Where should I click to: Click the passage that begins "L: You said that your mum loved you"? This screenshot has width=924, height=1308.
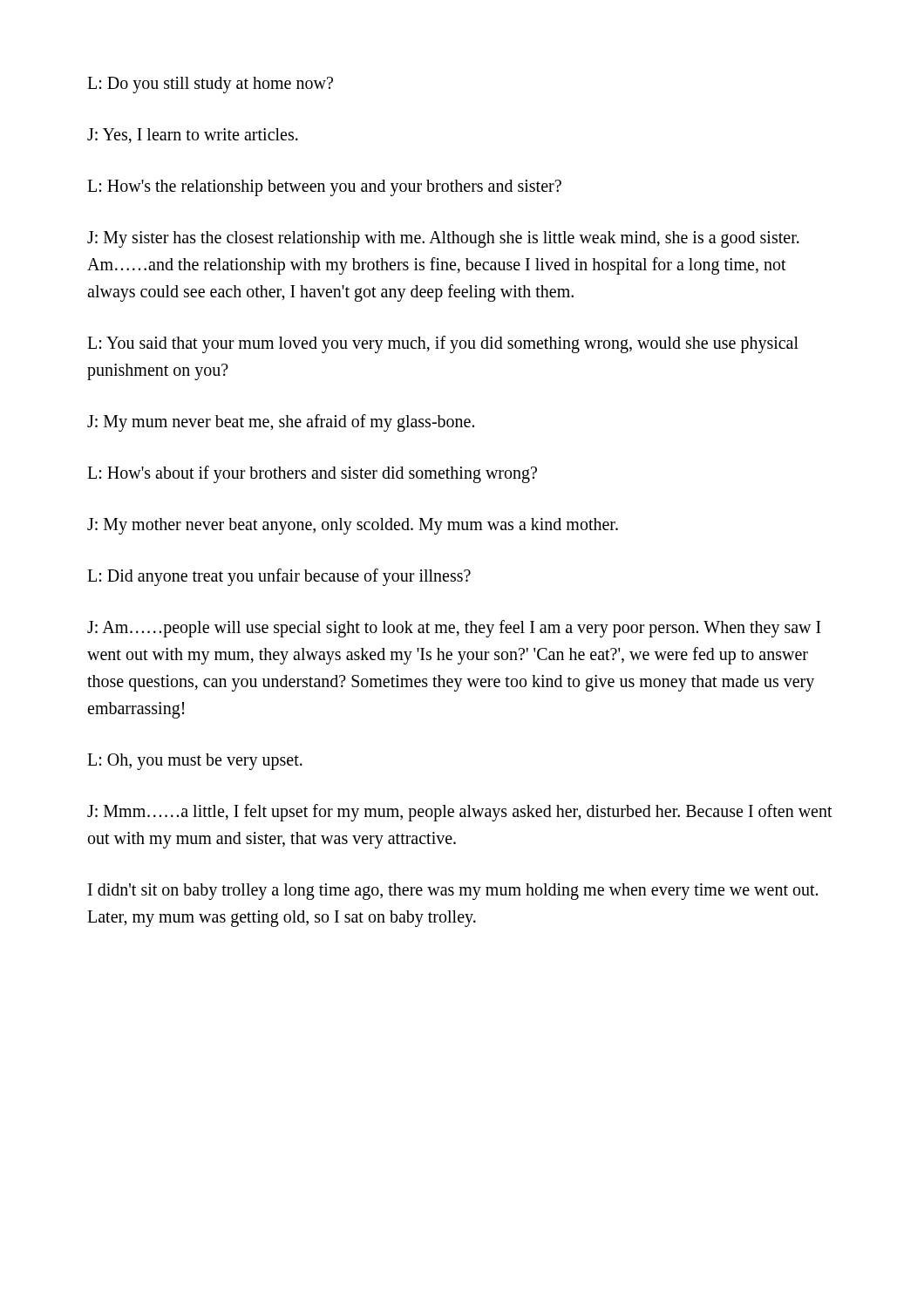point(443,356)
